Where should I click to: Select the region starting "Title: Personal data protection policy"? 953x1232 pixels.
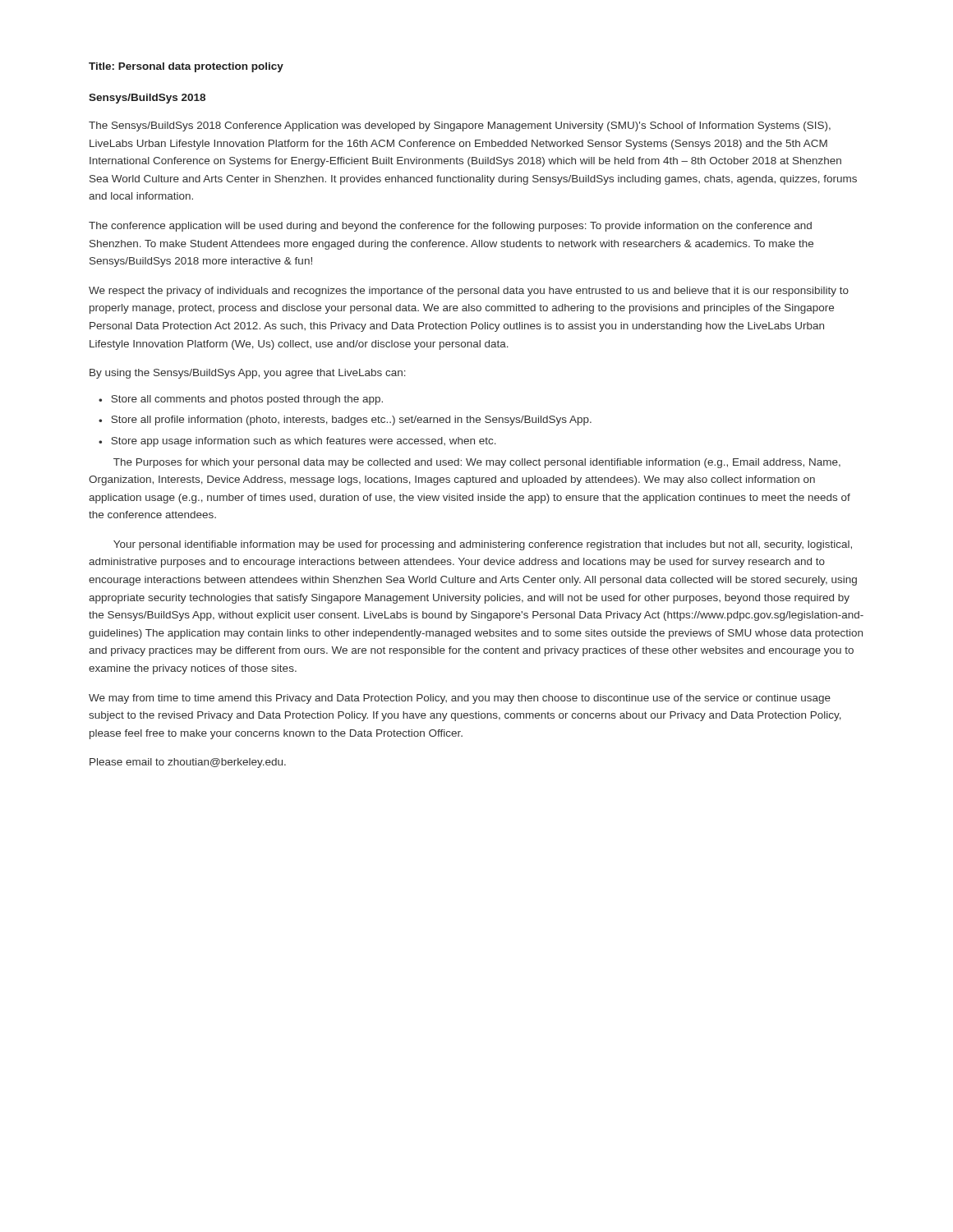pyautogui.click(x=186, y=66)
